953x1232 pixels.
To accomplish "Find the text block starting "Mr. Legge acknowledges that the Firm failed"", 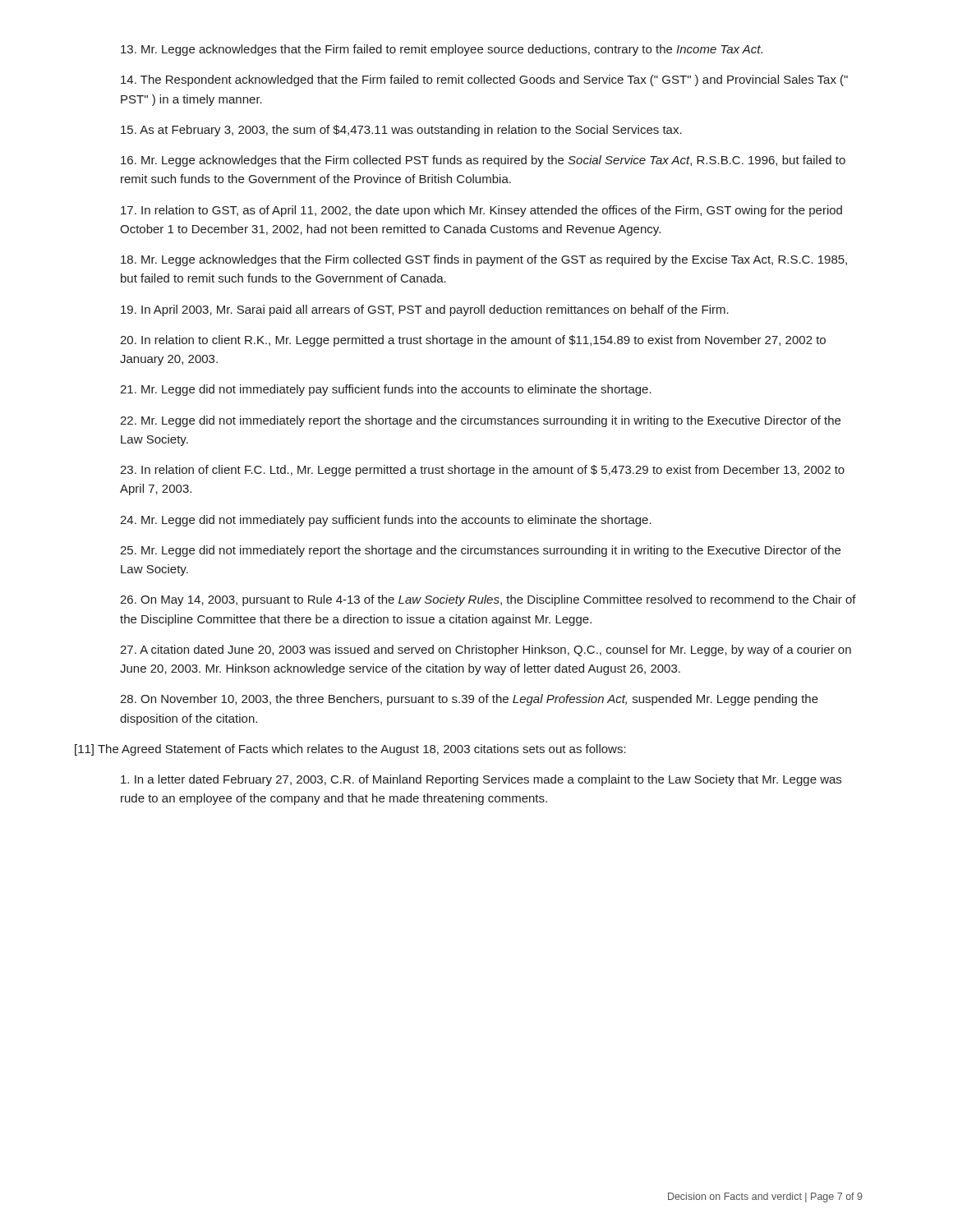I will point(442,49).
